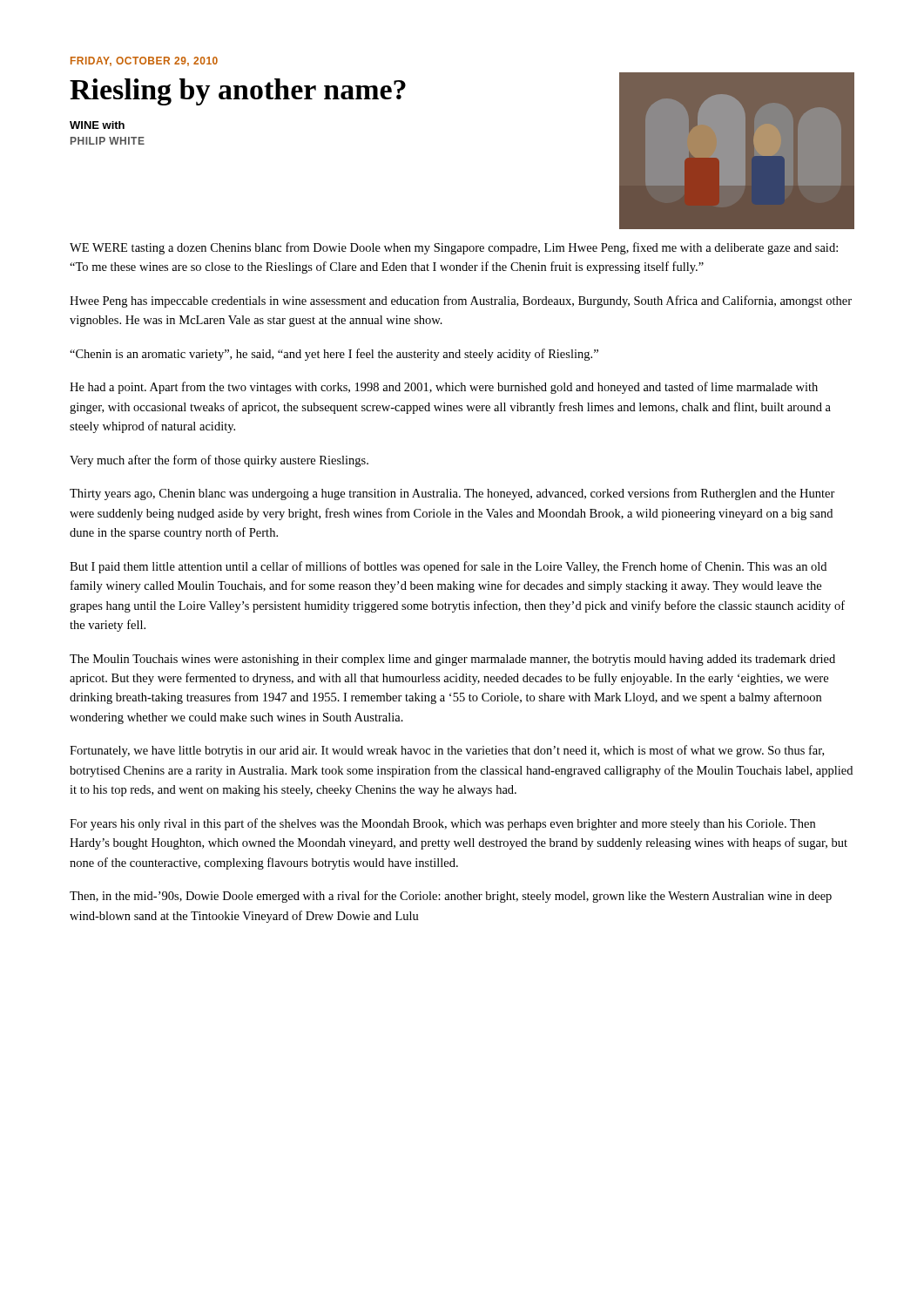
Task: Select the passage starting "Thirty years ago, Chenin blanc was undergoing"
Action: (452, 513)
